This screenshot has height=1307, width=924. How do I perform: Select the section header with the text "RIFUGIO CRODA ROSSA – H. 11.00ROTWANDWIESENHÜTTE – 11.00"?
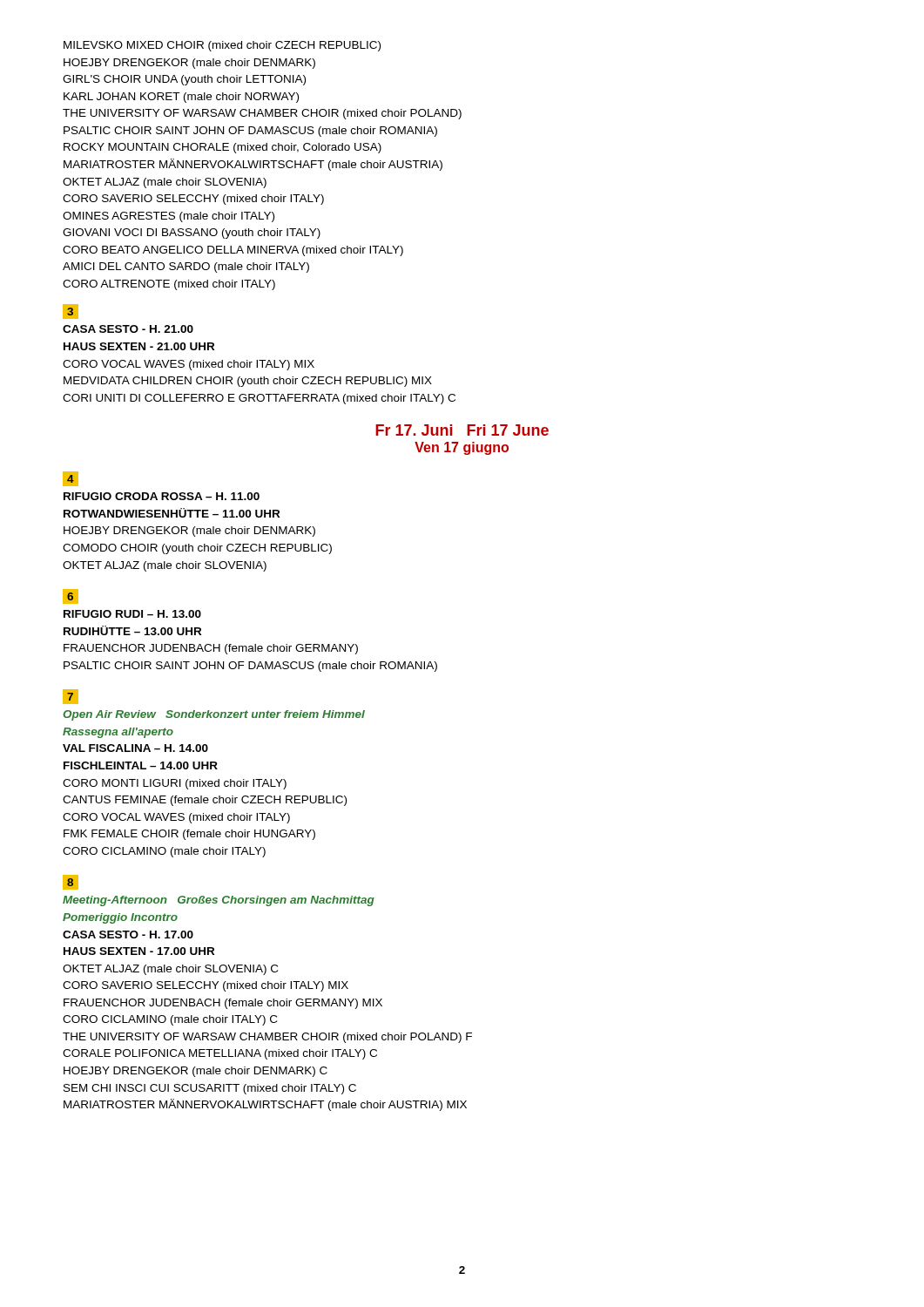tap(162, 496)
